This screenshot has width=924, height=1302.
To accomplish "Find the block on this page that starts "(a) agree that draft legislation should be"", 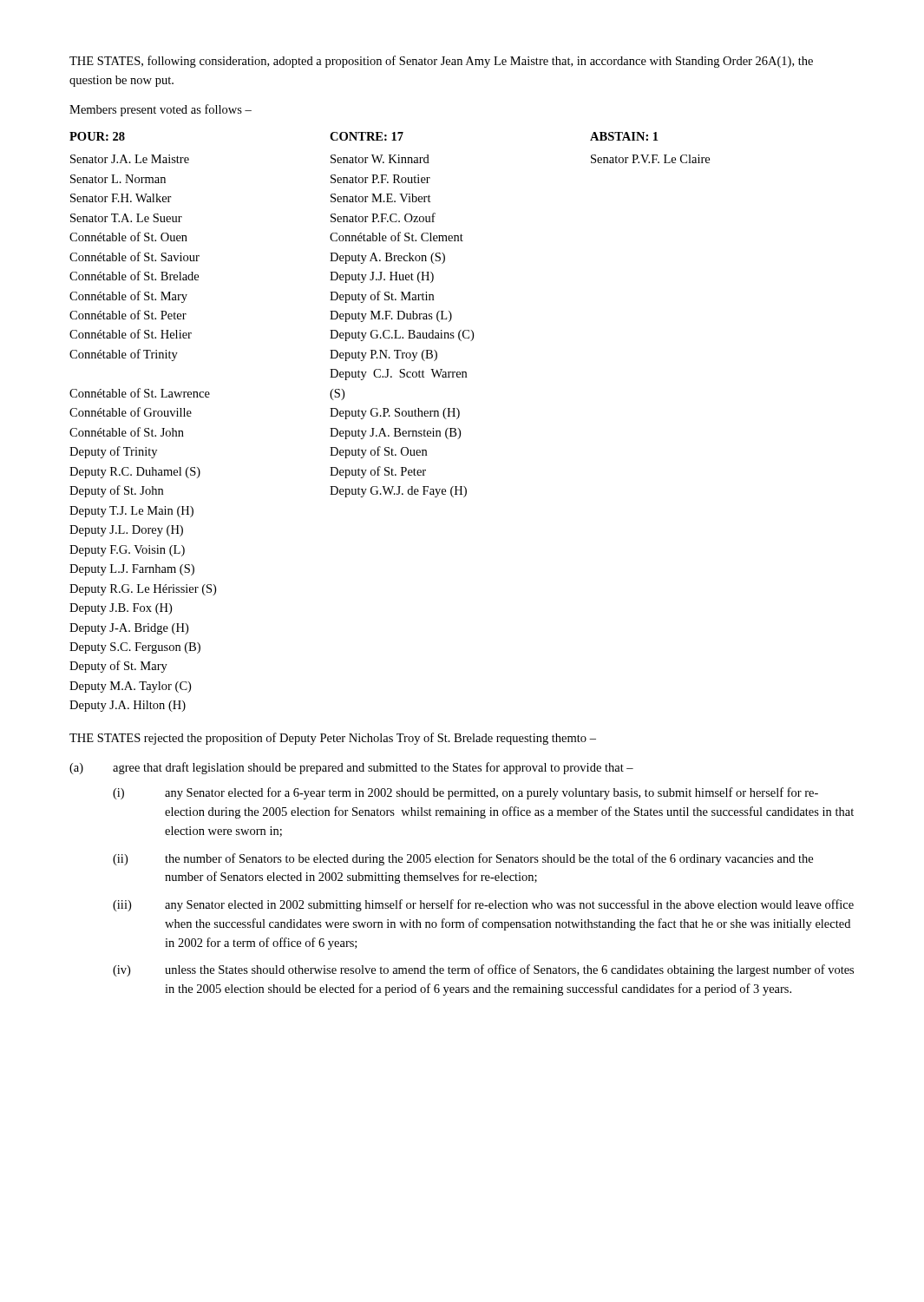I will click(x=462, y=768).
